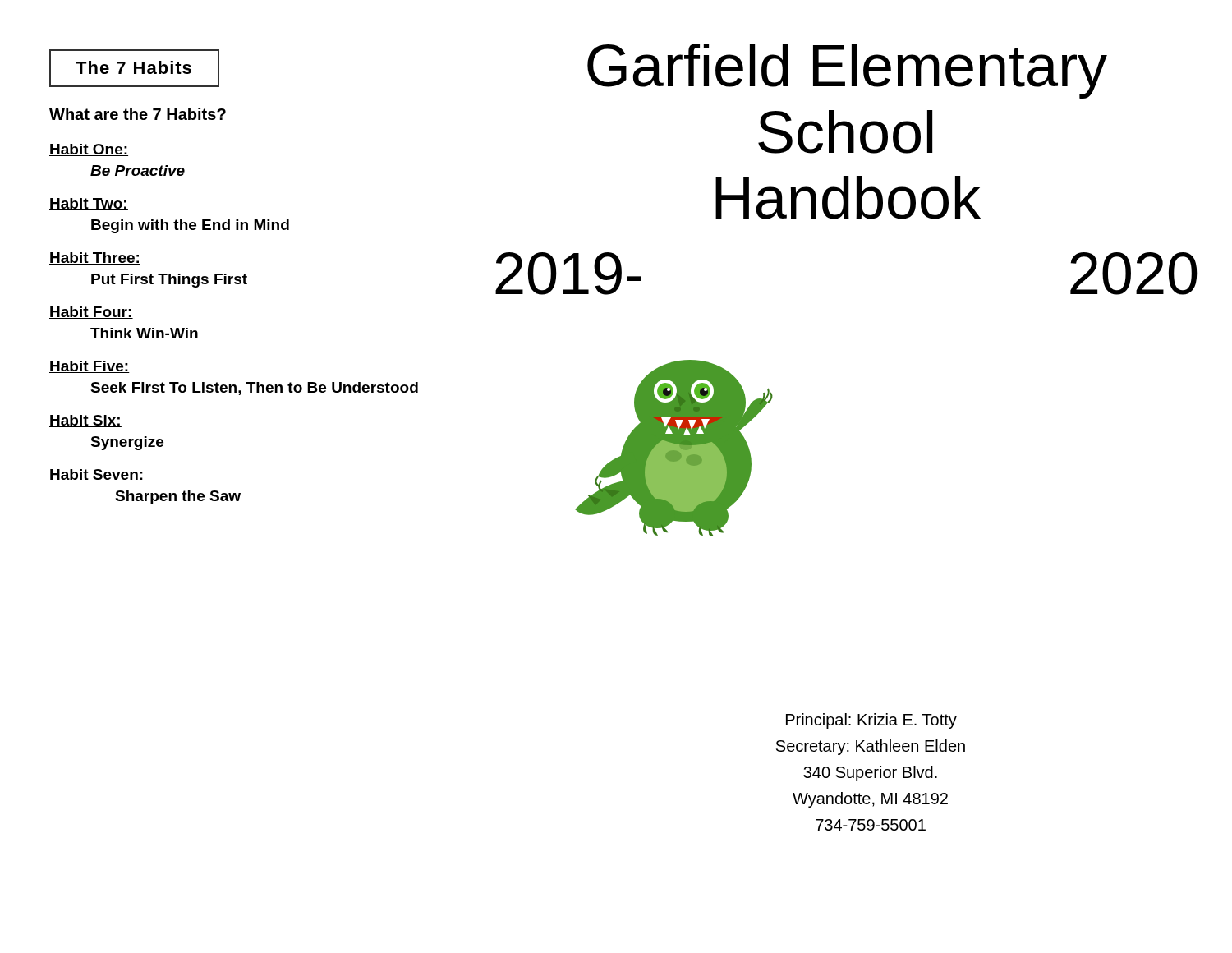1232x953 pixels.
Task: Locate the block of text that opens with "Habit Seven: Sharpen"
Action: tap(246, 486)
